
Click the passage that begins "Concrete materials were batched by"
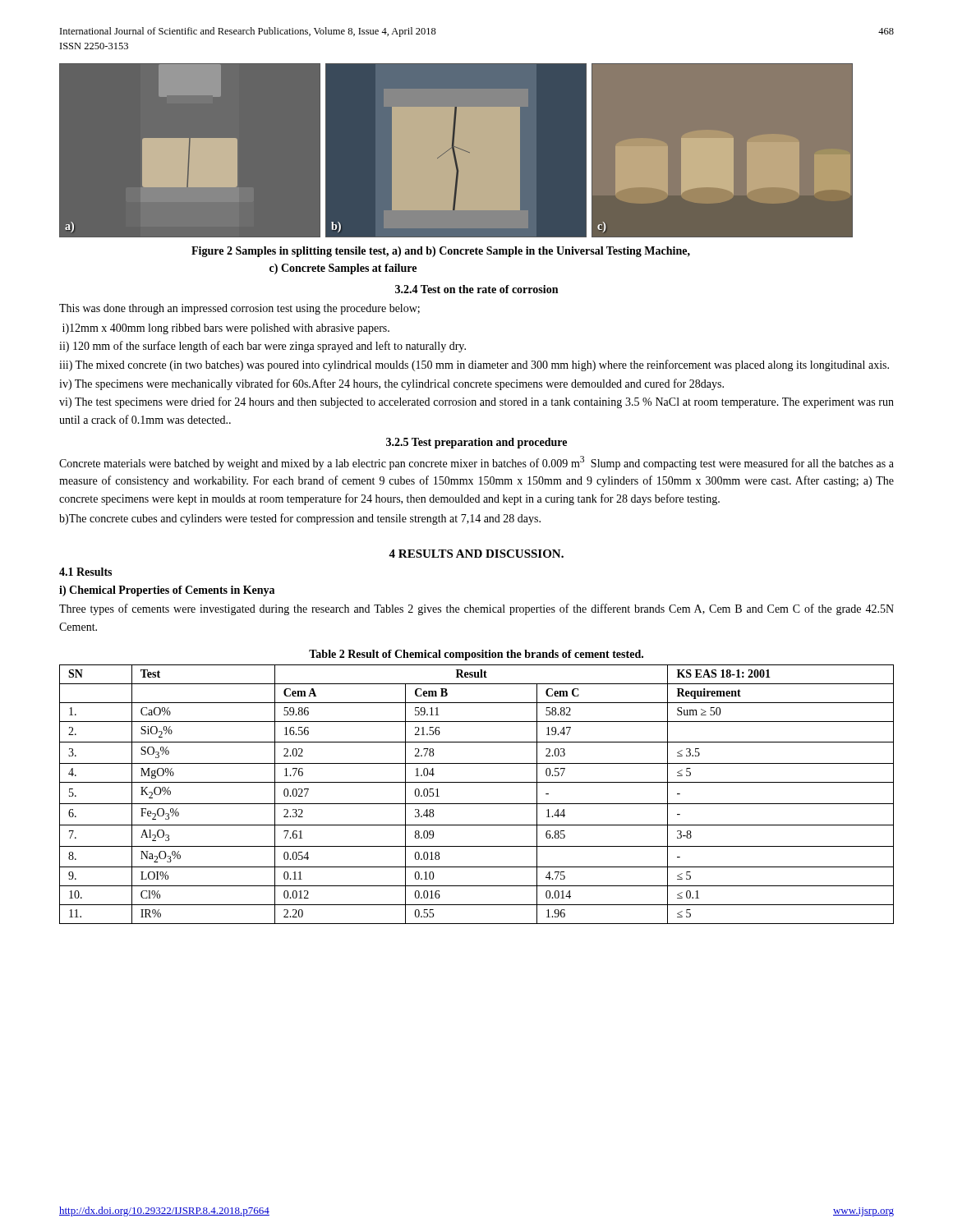(x=476, y=479)
